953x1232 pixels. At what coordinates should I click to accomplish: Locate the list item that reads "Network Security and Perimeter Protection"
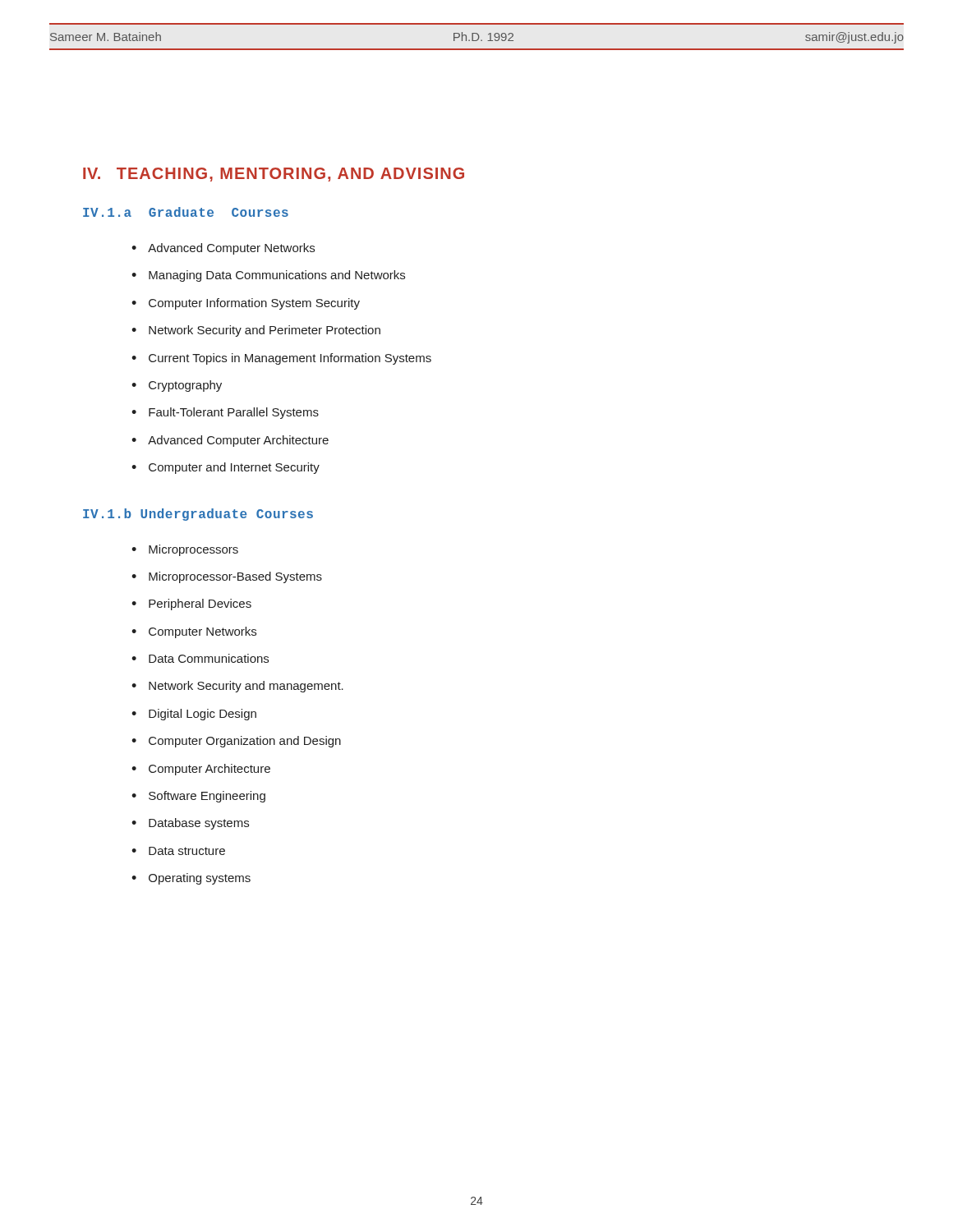click(x=265, y=330)
